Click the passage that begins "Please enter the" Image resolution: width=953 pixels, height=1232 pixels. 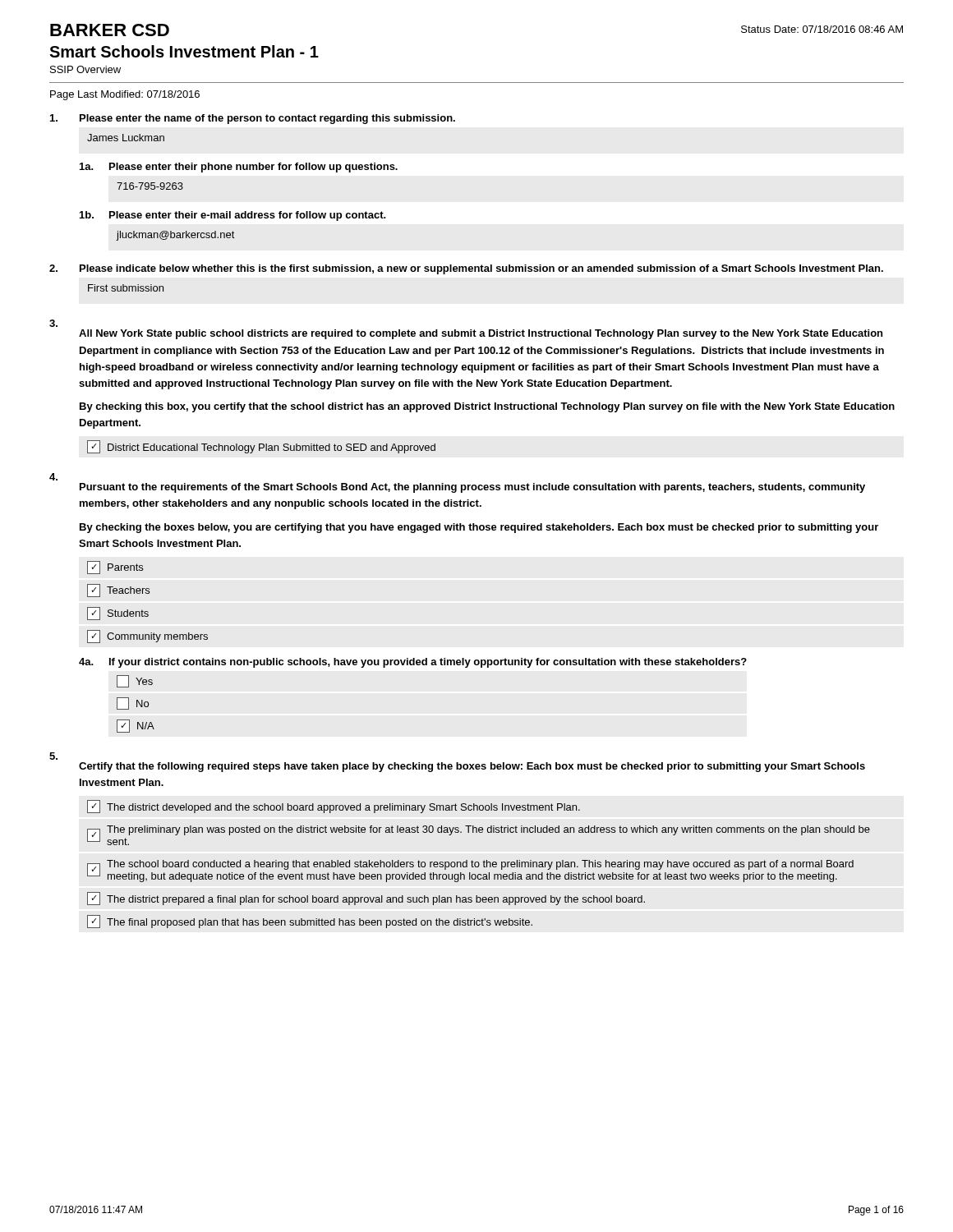click(x=267, y=118)
